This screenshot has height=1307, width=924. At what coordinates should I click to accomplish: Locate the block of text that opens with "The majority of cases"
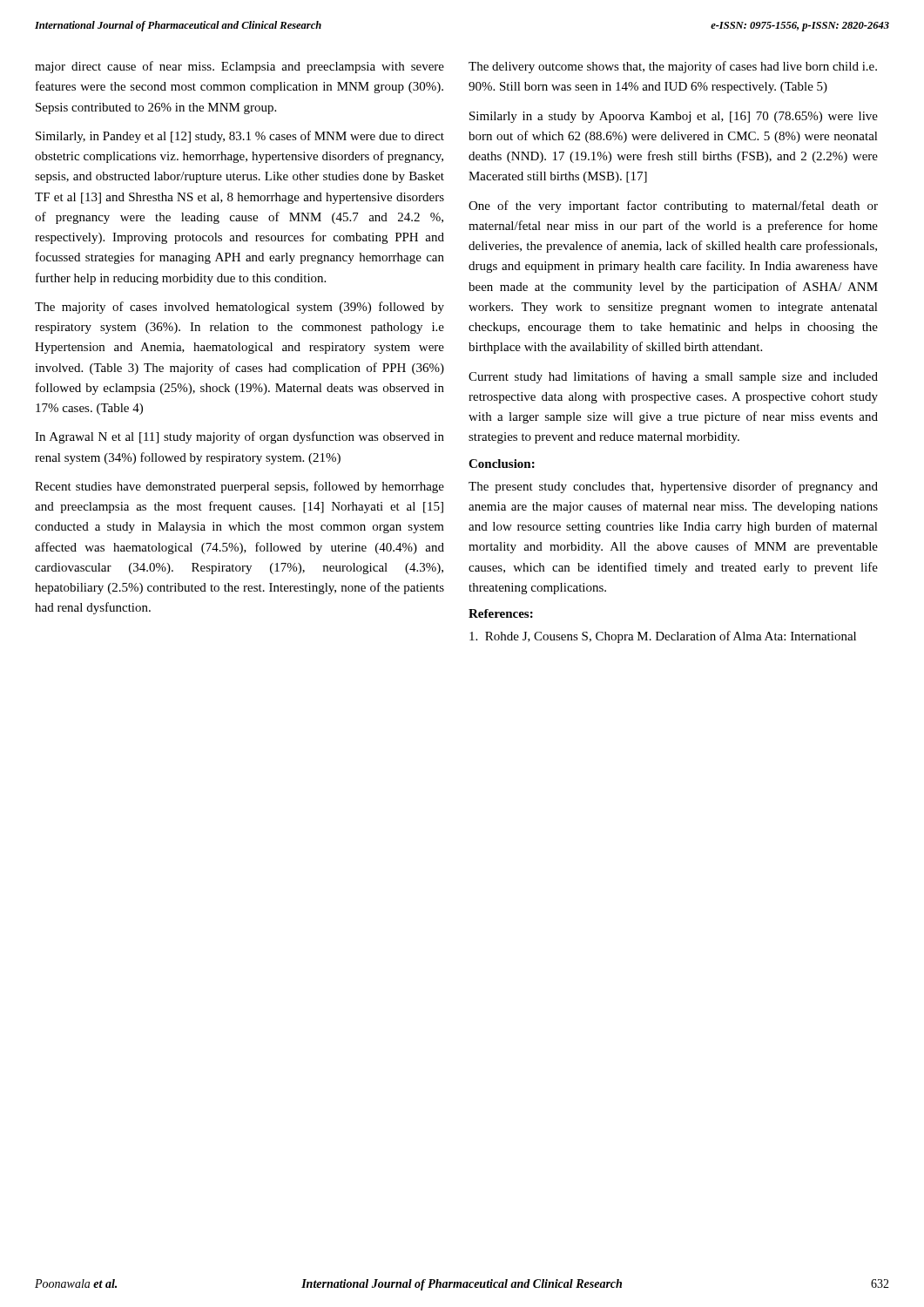[x=240, y=358]
